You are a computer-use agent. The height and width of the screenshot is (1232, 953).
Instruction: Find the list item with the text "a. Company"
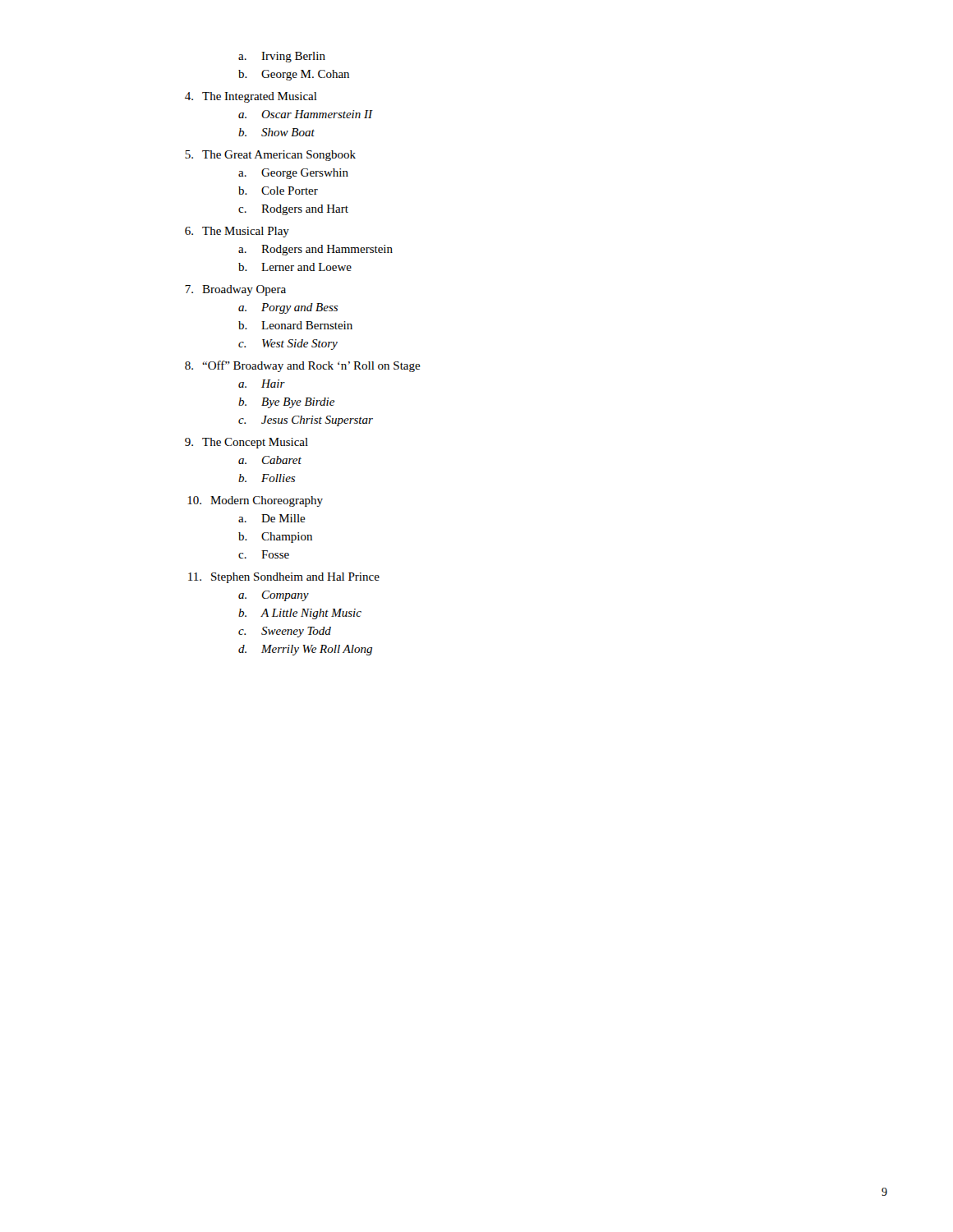(273, 595)
